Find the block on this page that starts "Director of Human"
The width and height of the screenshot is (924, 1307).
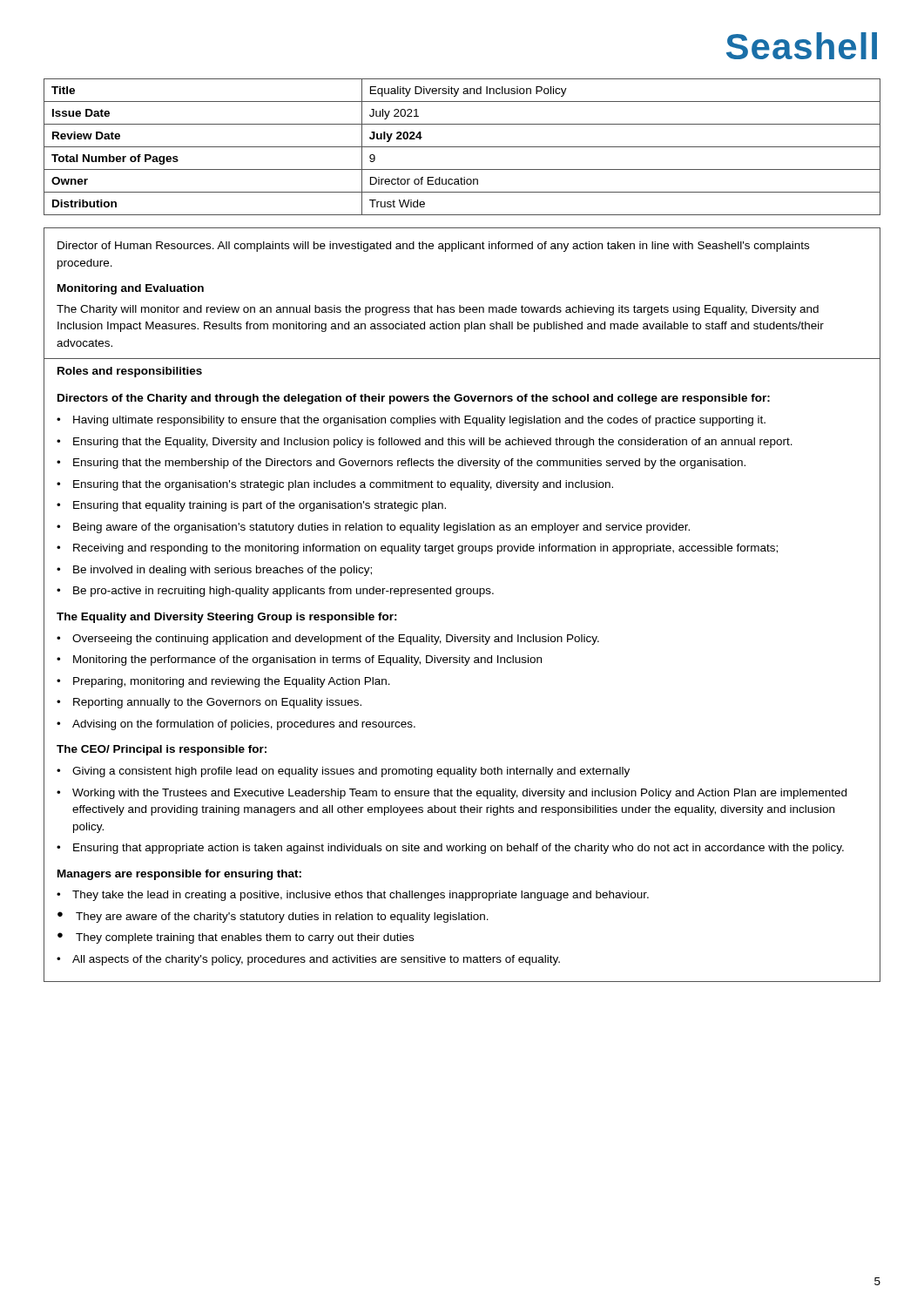tap(433, 254)
